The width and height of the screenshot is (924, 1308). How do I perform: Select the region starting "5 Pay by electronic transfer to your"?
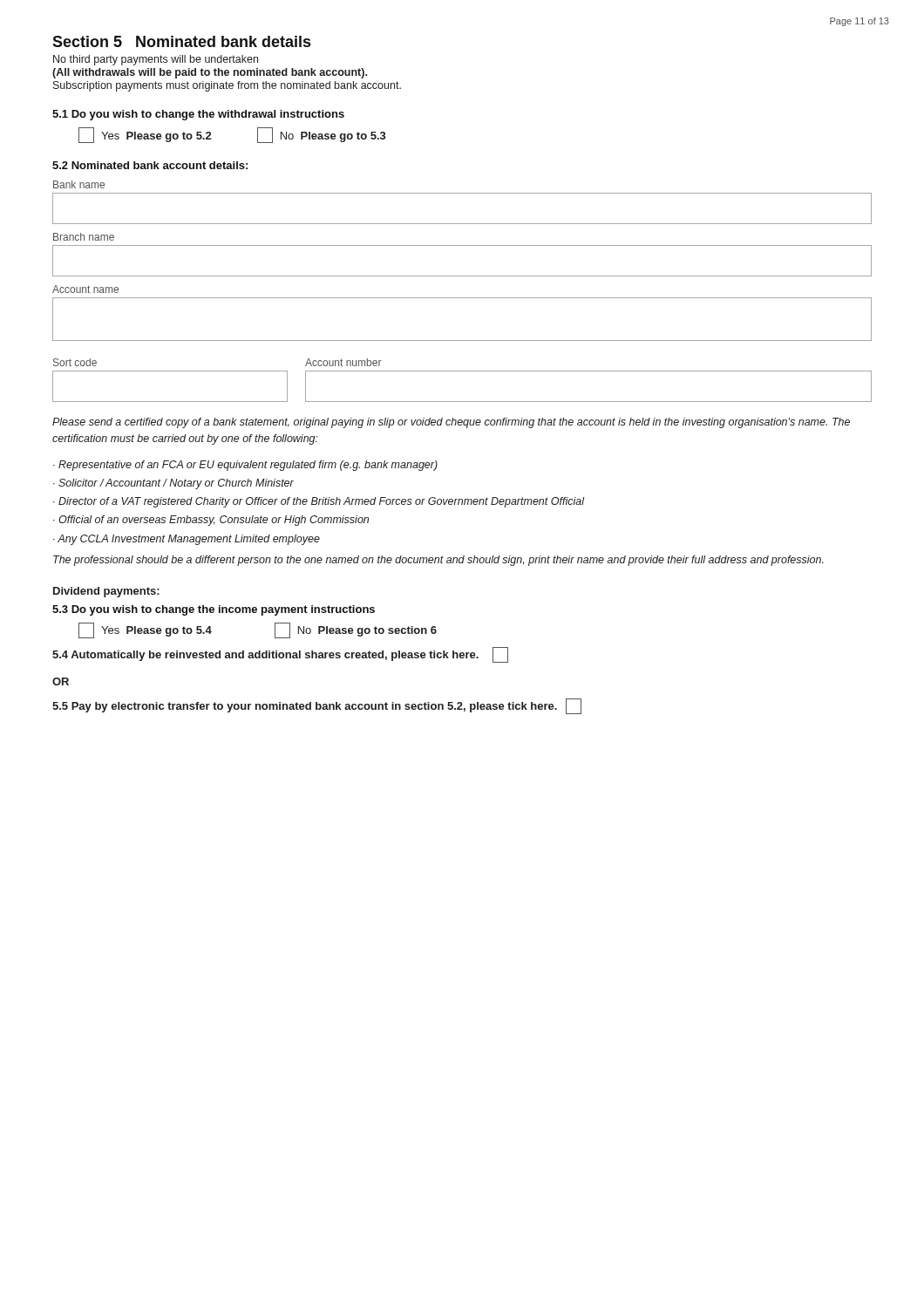click(317, 706)
